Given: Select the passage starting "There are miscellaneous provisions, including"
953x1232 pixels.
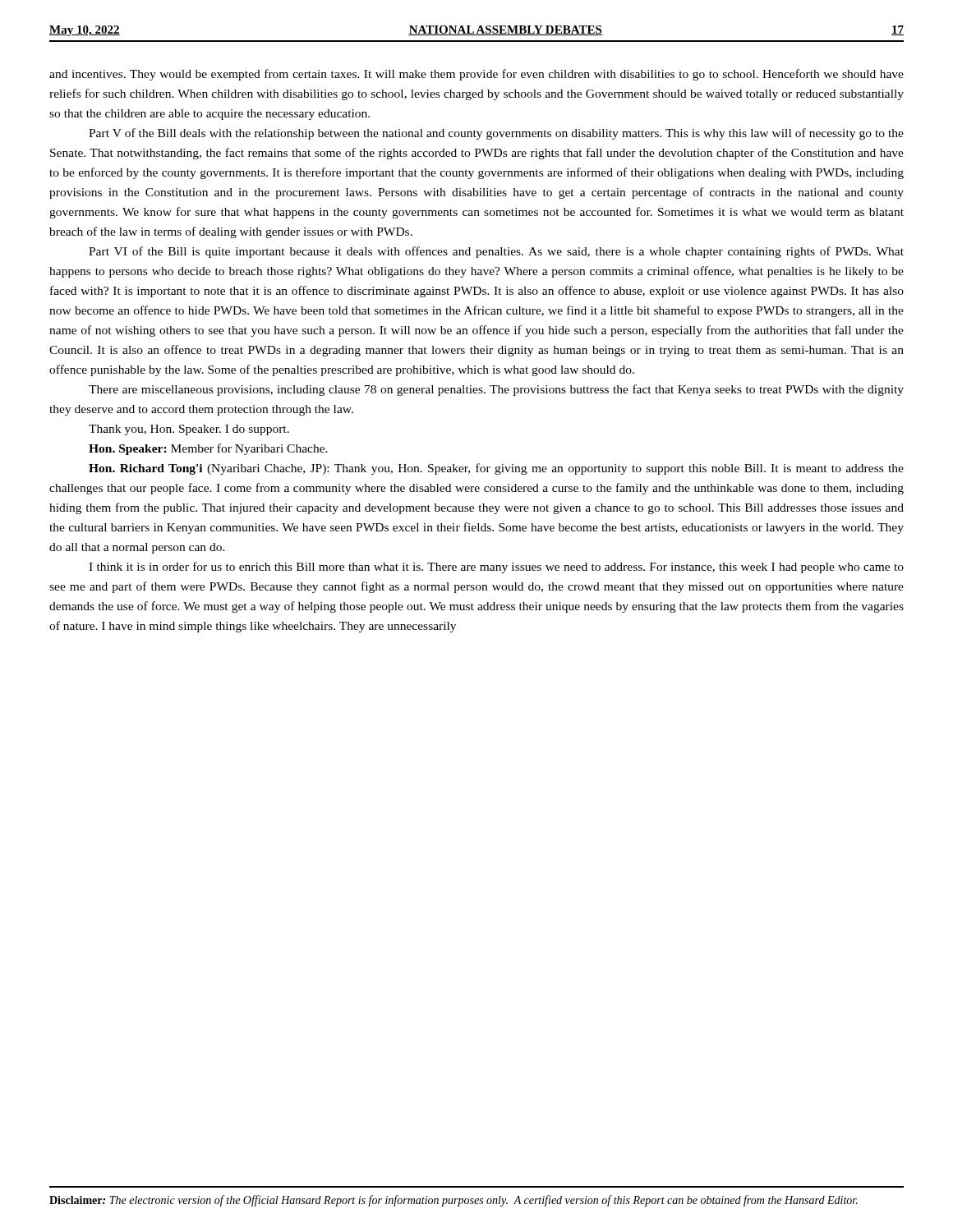Looking at the screenshot, I should [x=476, y=399].
